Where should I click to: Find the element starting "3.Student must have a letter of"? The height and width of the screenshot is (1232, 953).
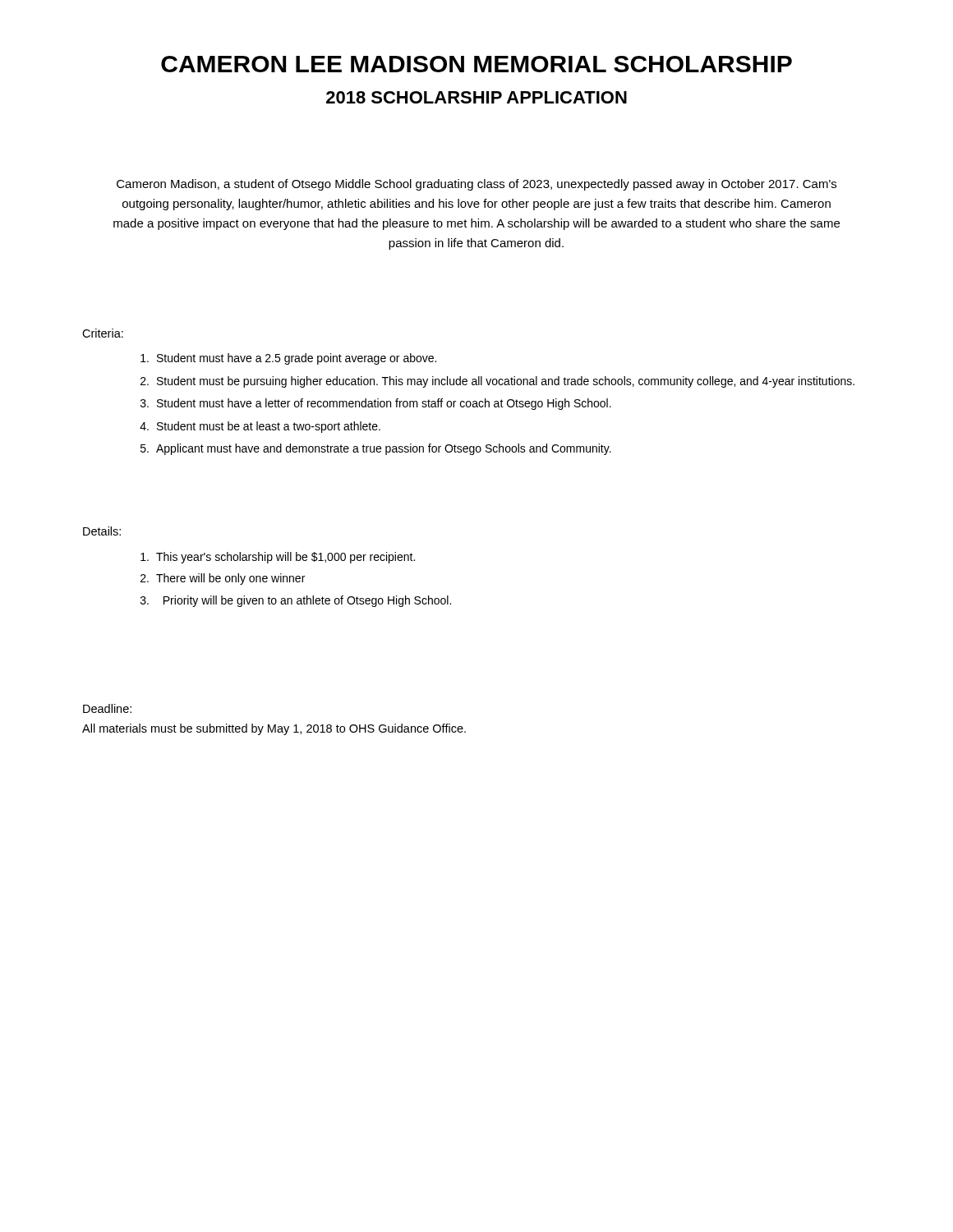pos(372,404)
